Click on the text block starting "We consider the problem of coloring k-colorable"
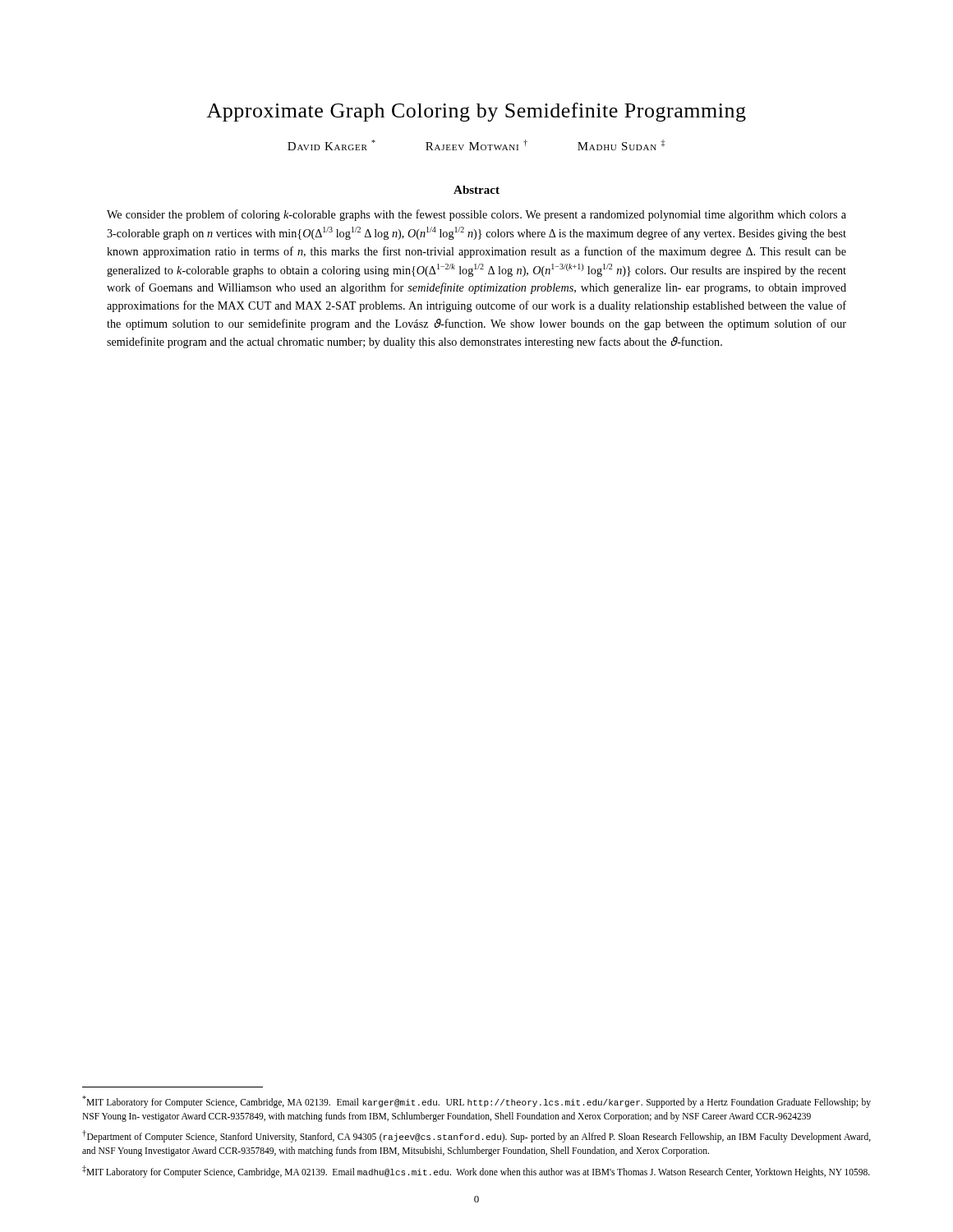Image resolution: width=953 pixels, height=1232 pixels. click(476, 278)
